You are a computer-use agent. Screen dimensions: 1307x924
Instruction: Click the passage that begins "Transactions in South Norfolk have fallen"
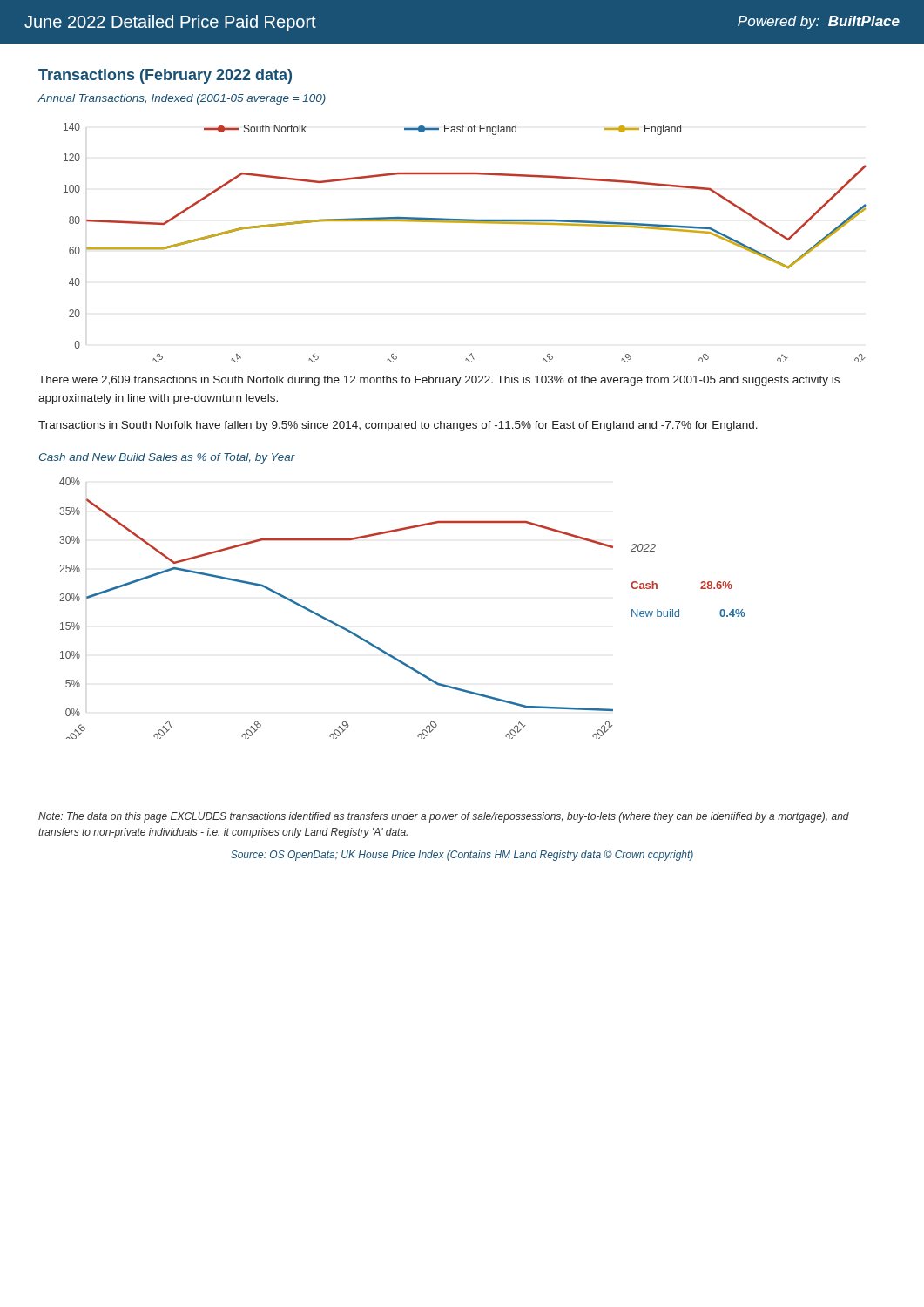pyautogui.click(x=398, y=425)
